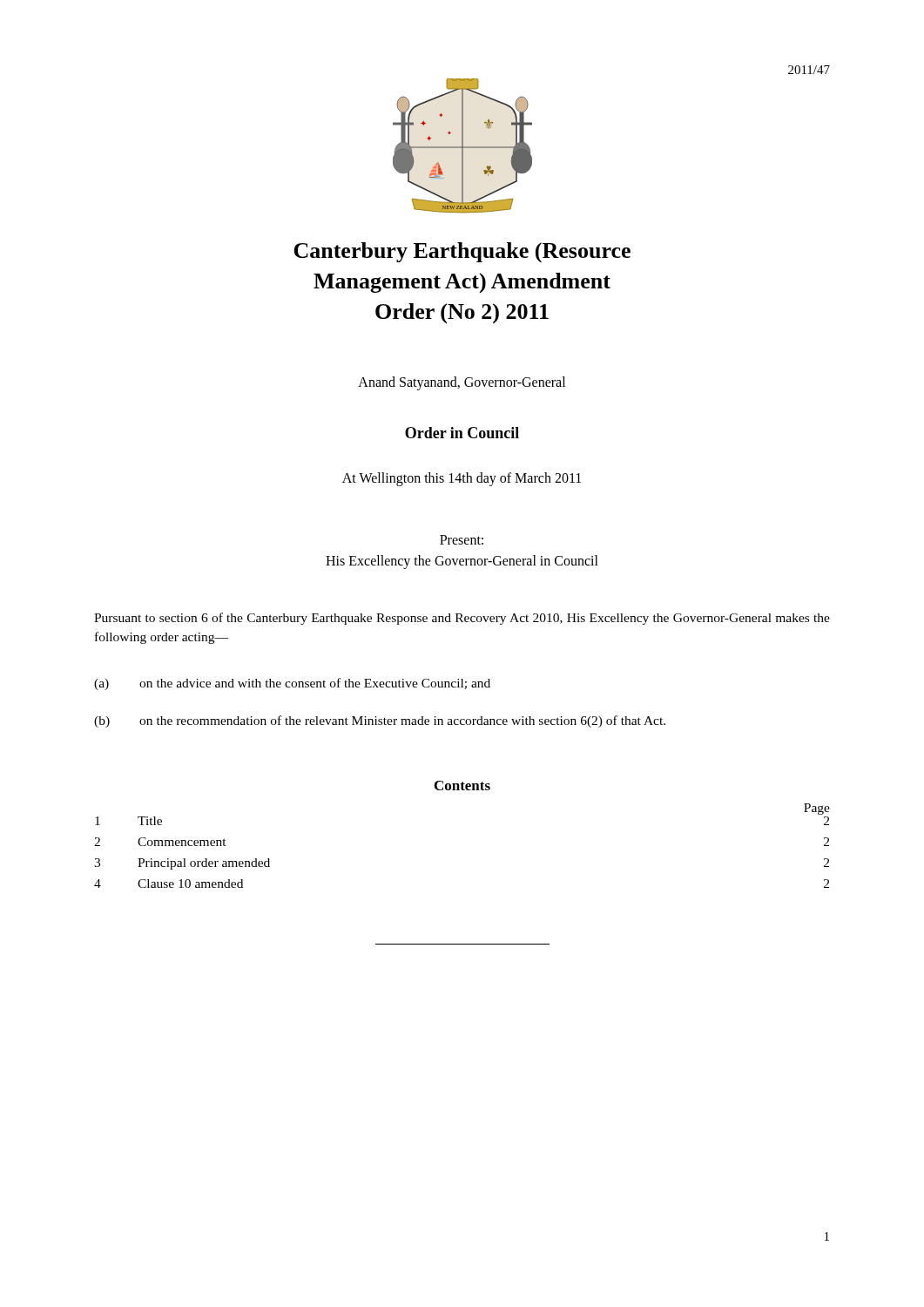The width and height of the screenshot is (924, 1307).
Task: Point to the title beginning "Canterbury Earthquake (ResourceManagement"
Action: click(462, 281)
